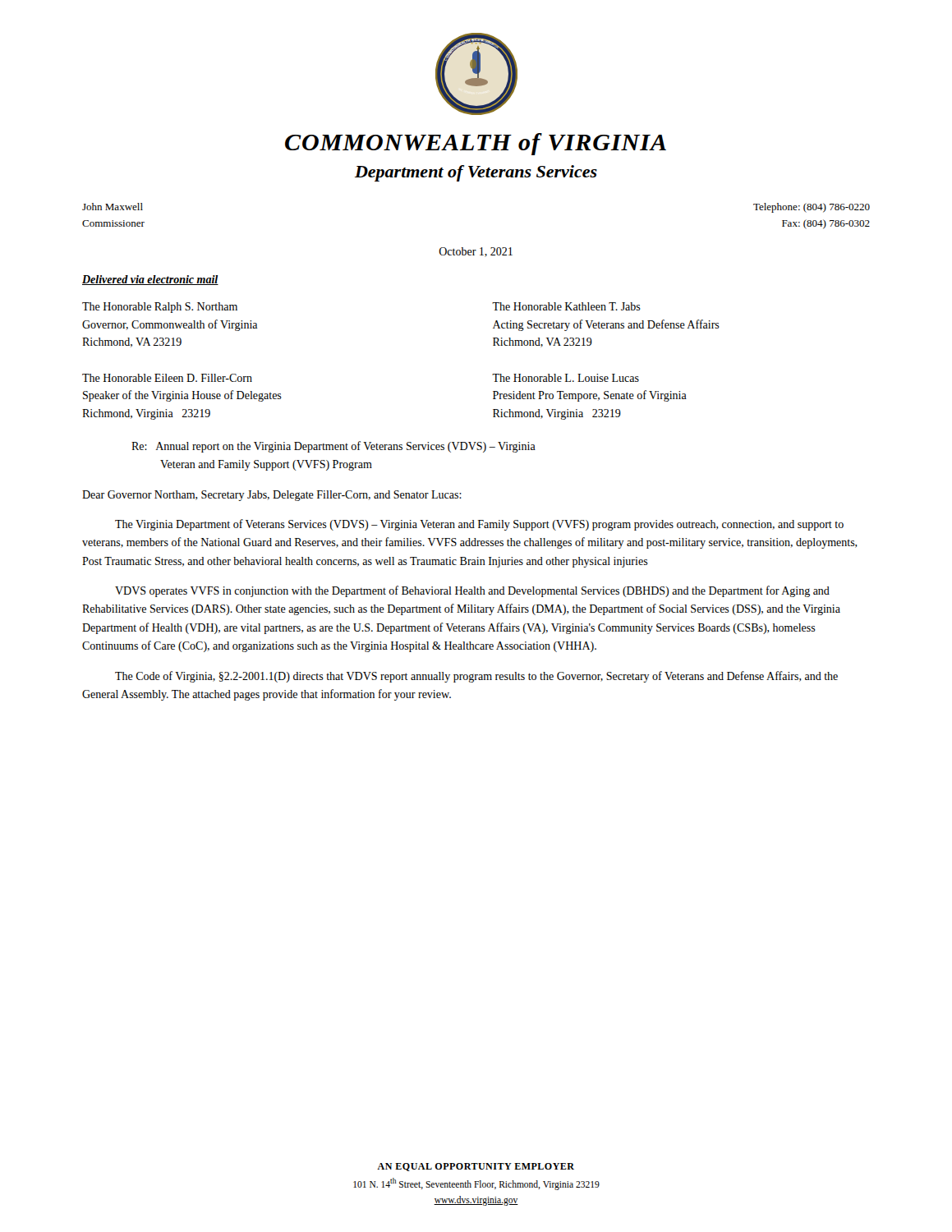Locate the text containing "Telephone: (804) 786-0220 Fax: (804) 786-0302"

(811, 215)
